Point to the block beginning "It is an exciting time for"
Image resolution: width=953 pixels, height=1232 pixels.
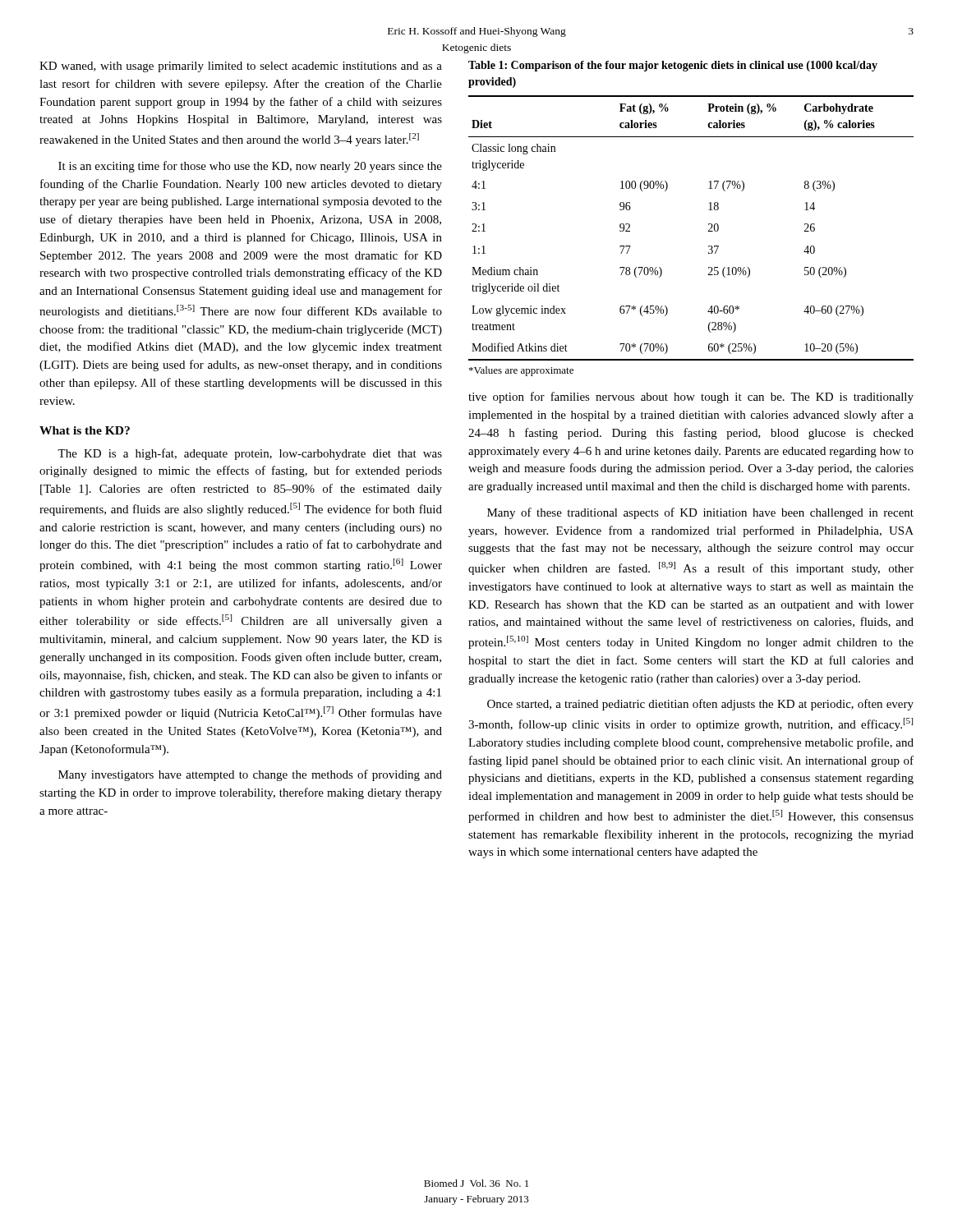coord(241,284)
